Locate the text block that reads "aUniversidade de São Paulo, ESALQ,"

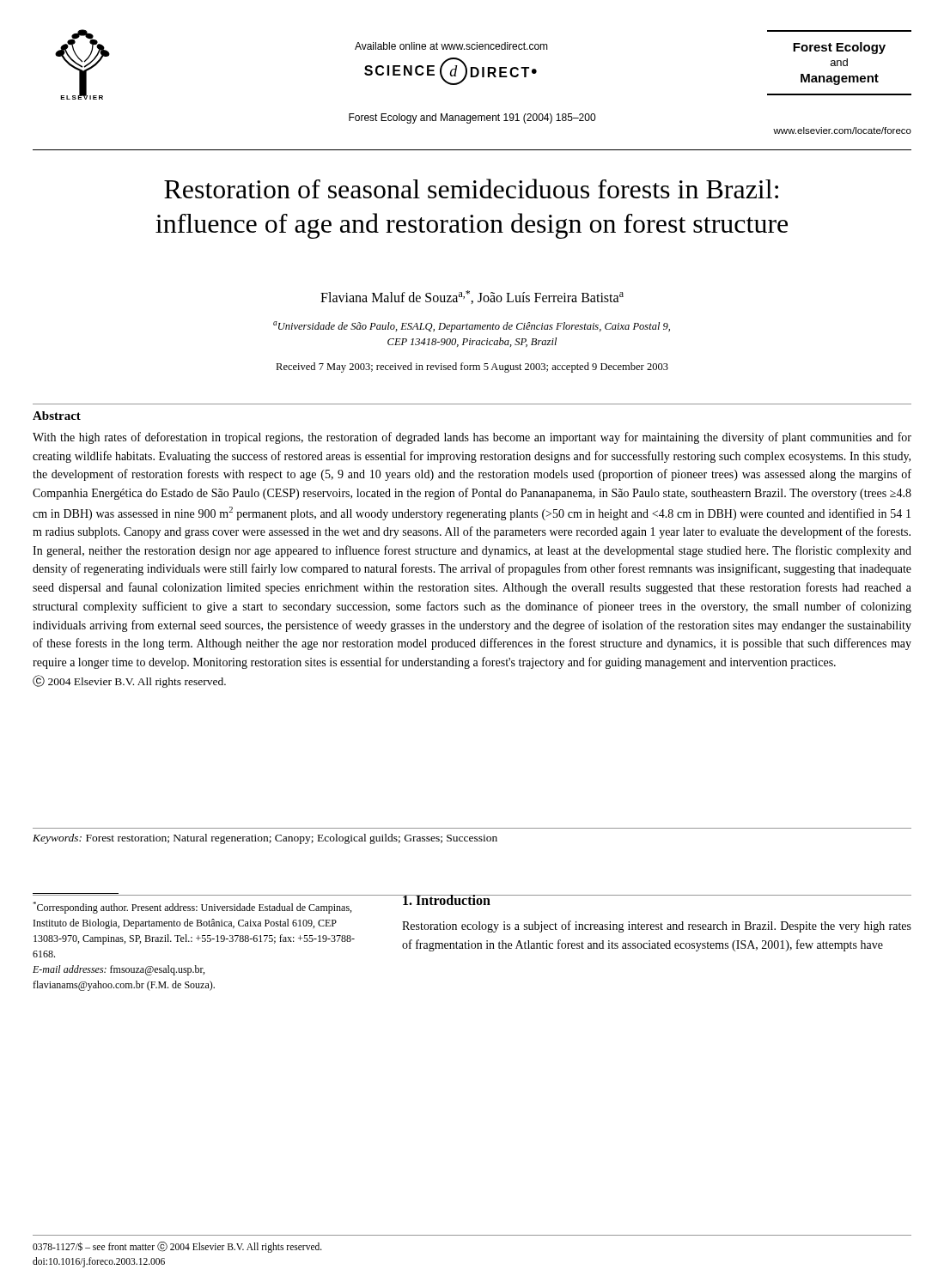[x=472, y=334]
